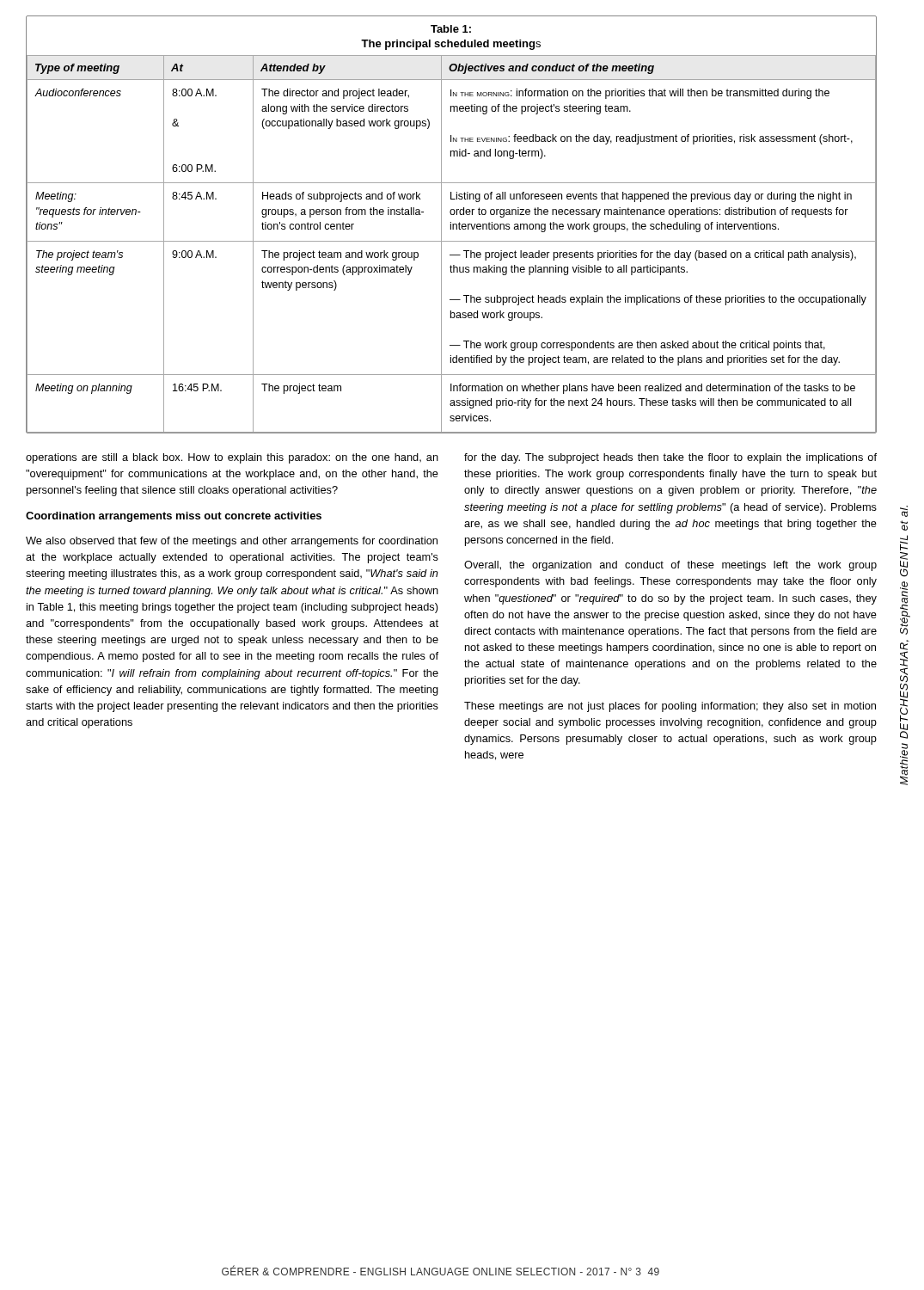Image resolution: width=924 pixels, height=1290 pixels.
Task: Point to "Mathieu DETCHESSAHAR, Stéphanie GENTIL et al."
Action: tap(903, 645)
